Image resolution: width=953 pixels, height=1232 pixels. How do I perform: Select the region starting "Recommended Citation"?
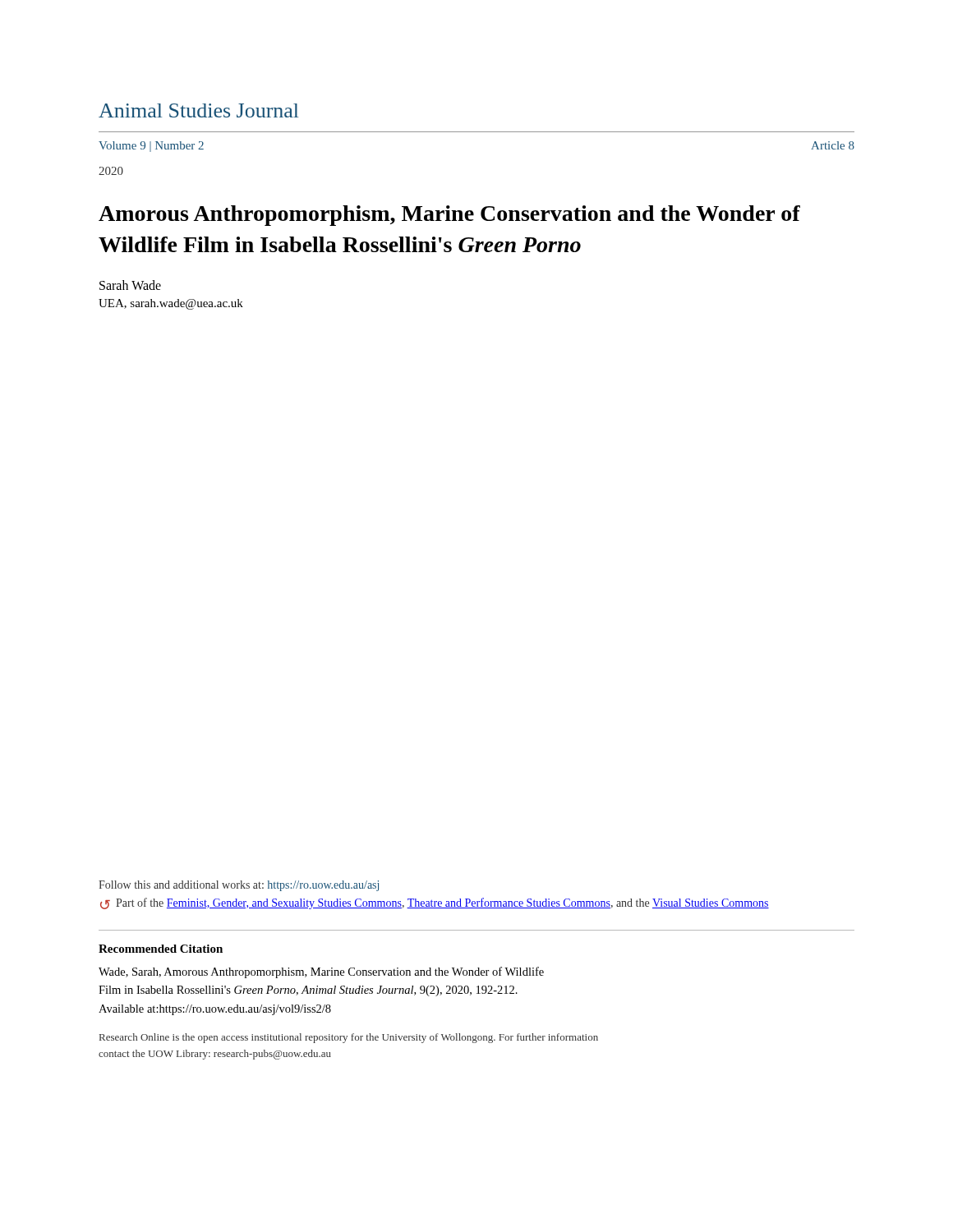pyautogui.click(x=161, y=948)
